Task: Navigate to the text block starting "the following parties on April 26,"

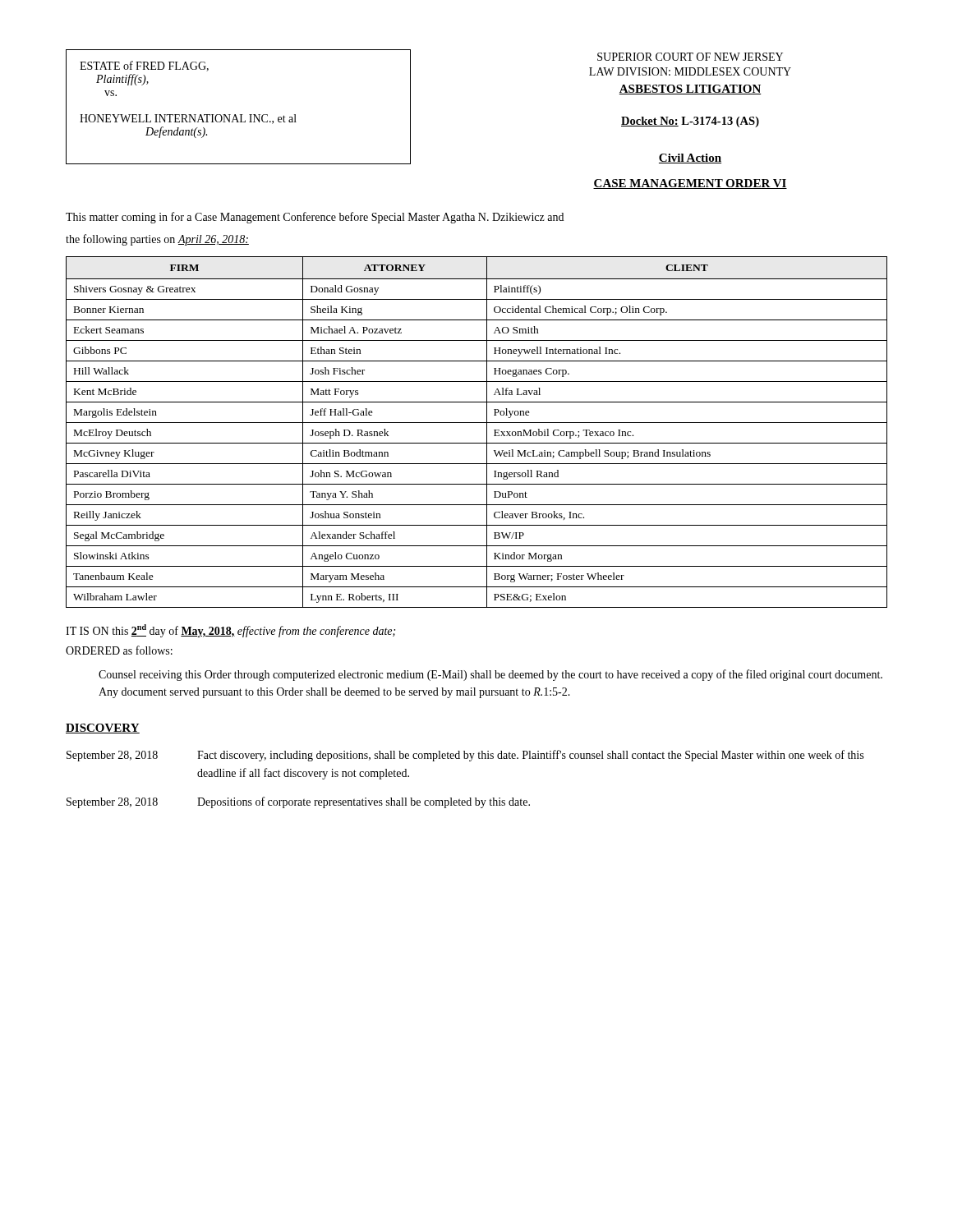Action: tap(157, 239)
